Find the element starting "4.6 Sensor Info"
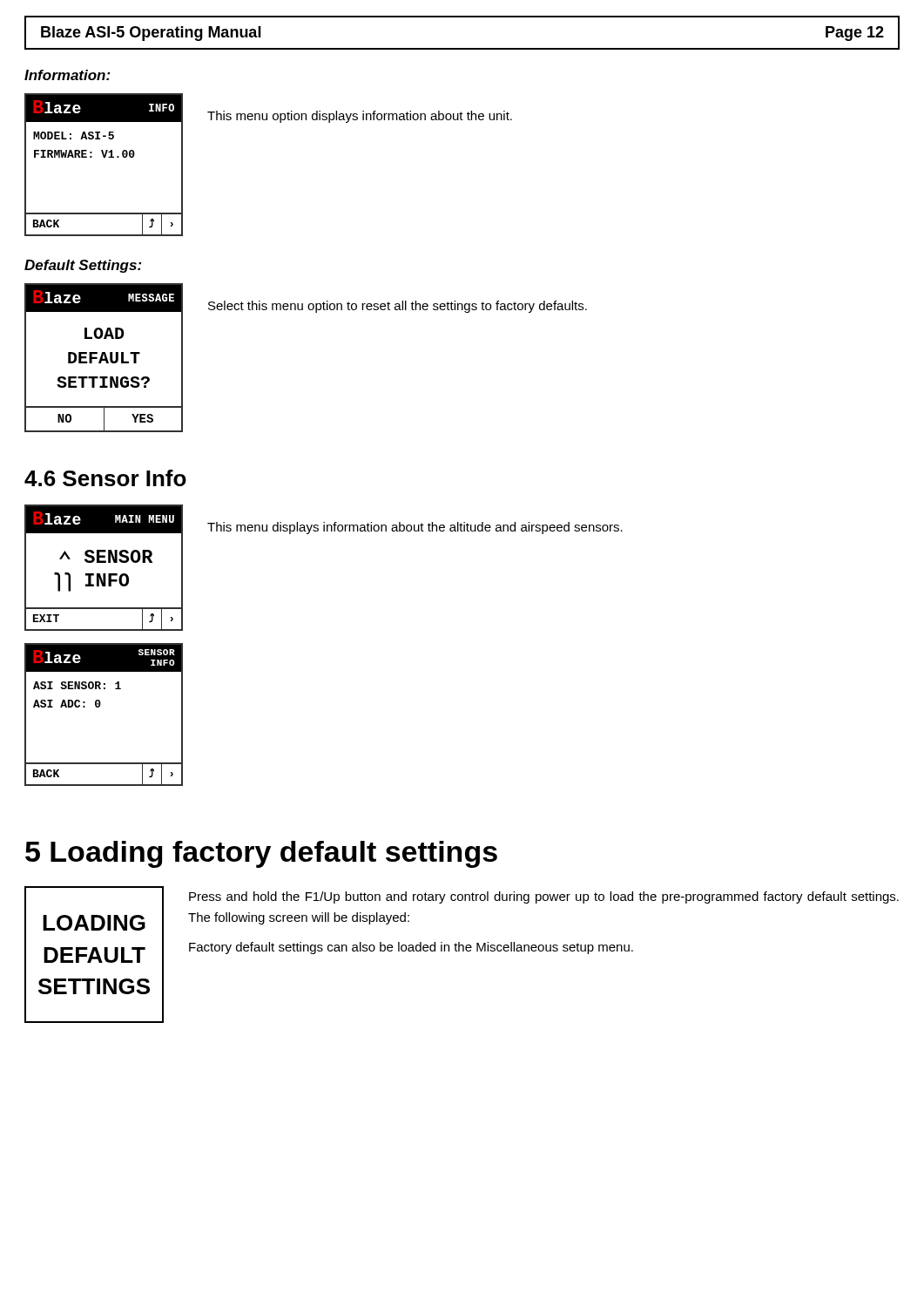Screen dimensions: 1307x924 (106, 478)
